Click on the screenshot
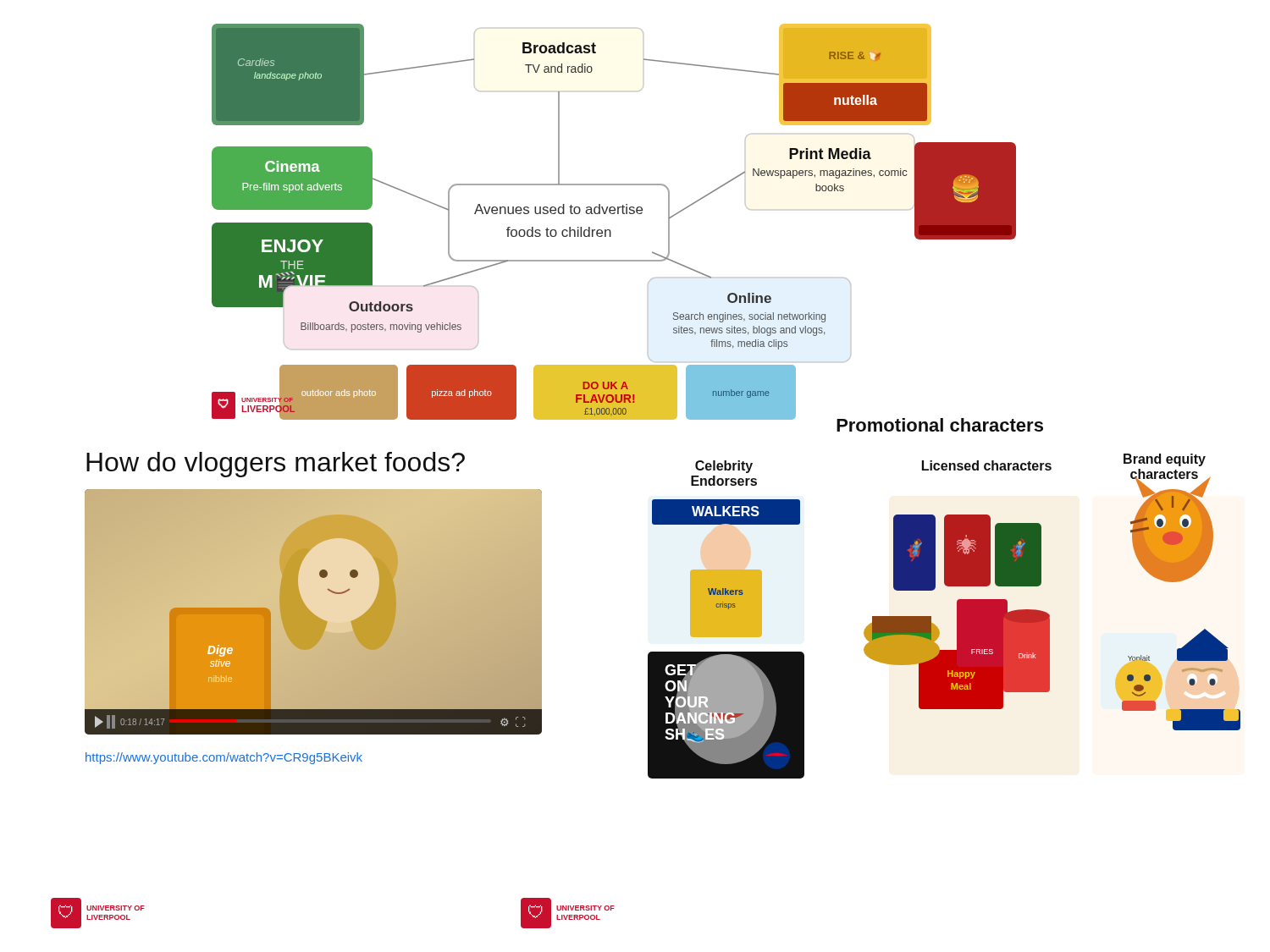The width and height of the screenshot is (1270, 952). tap(313, 612)
